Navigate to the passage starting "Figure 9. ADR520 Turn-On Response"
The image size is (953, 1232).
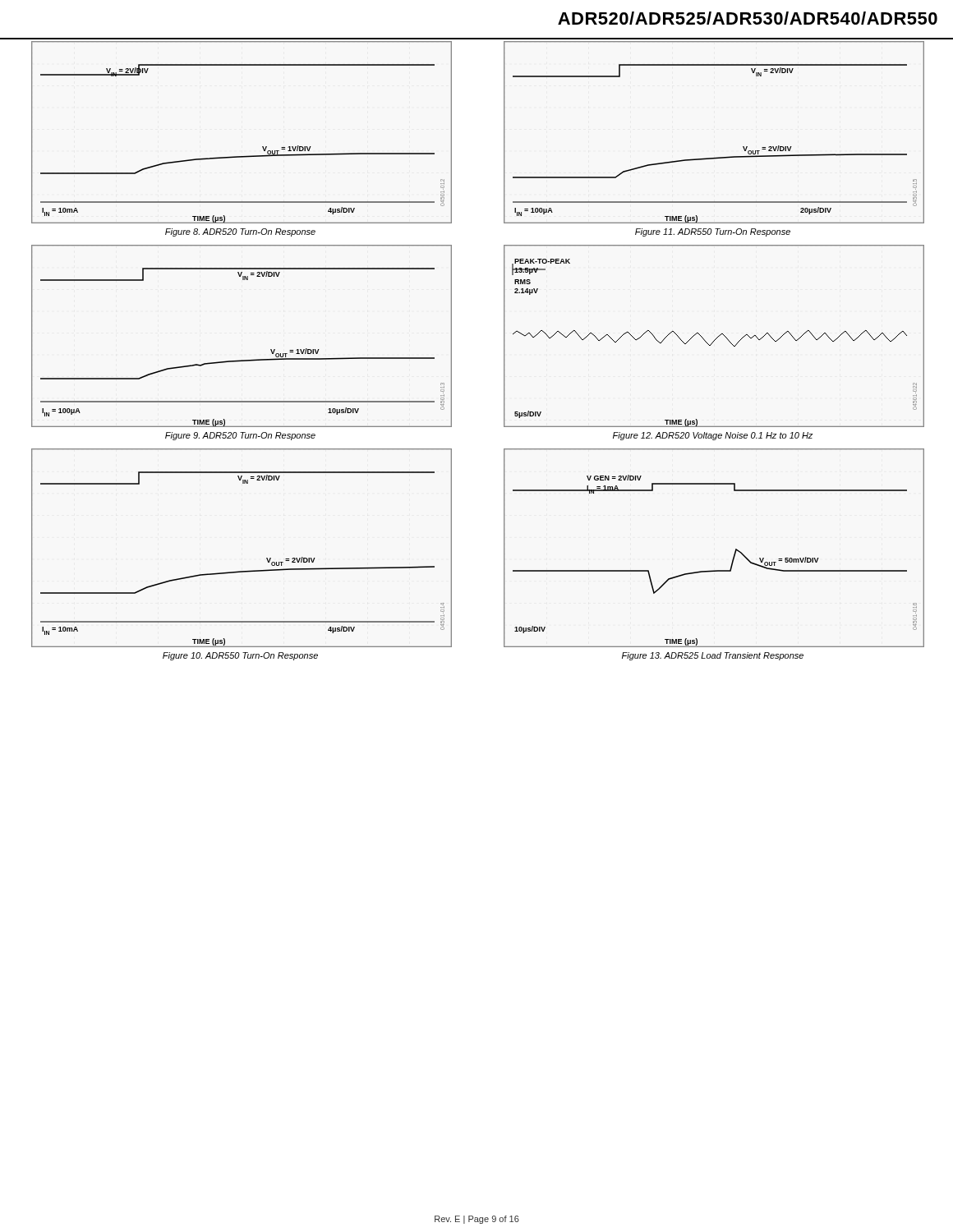click(240, 435)
